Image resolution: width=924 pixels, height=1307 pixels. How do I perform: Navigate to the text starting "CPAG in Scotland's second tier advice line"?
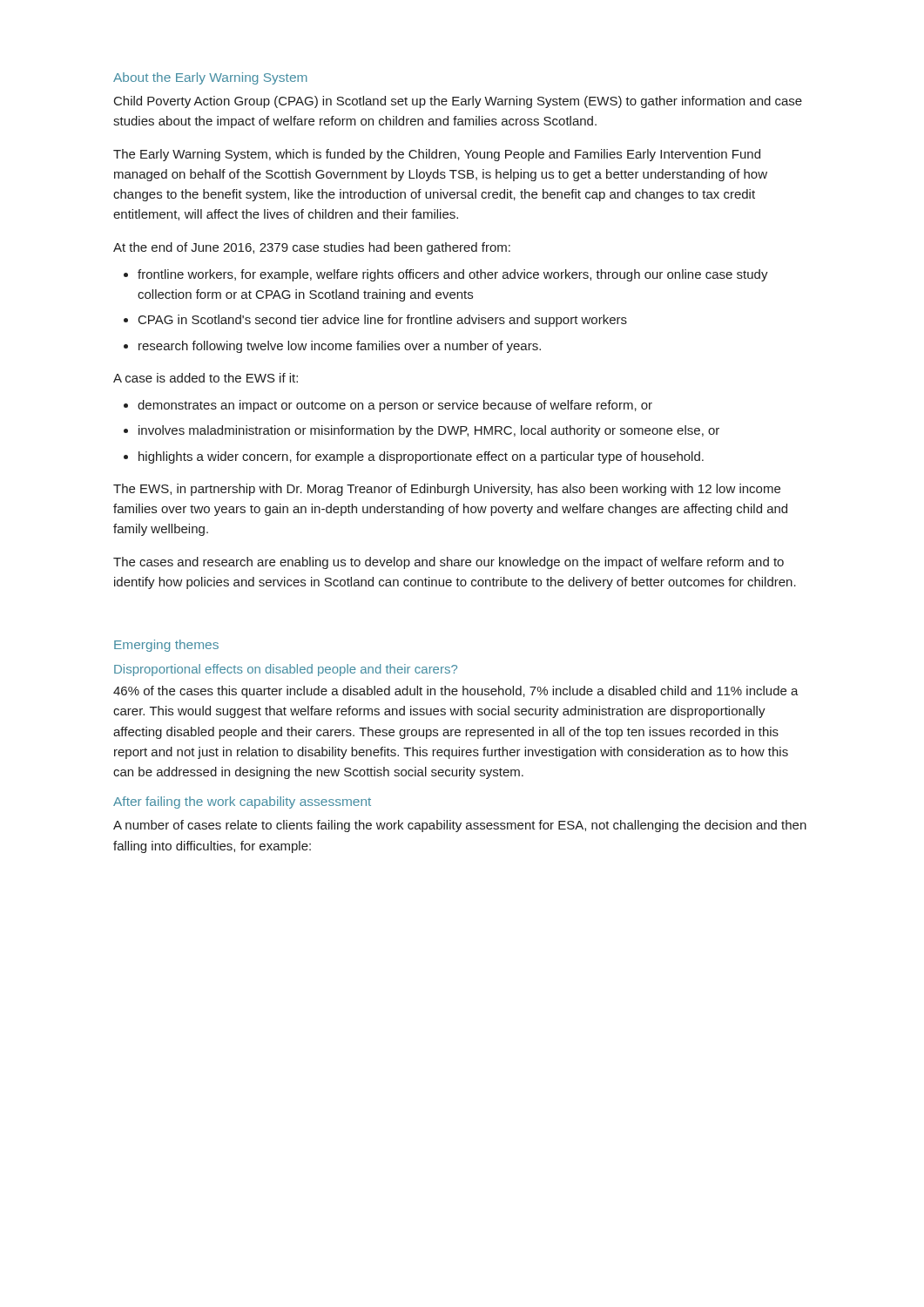[382, 320]
